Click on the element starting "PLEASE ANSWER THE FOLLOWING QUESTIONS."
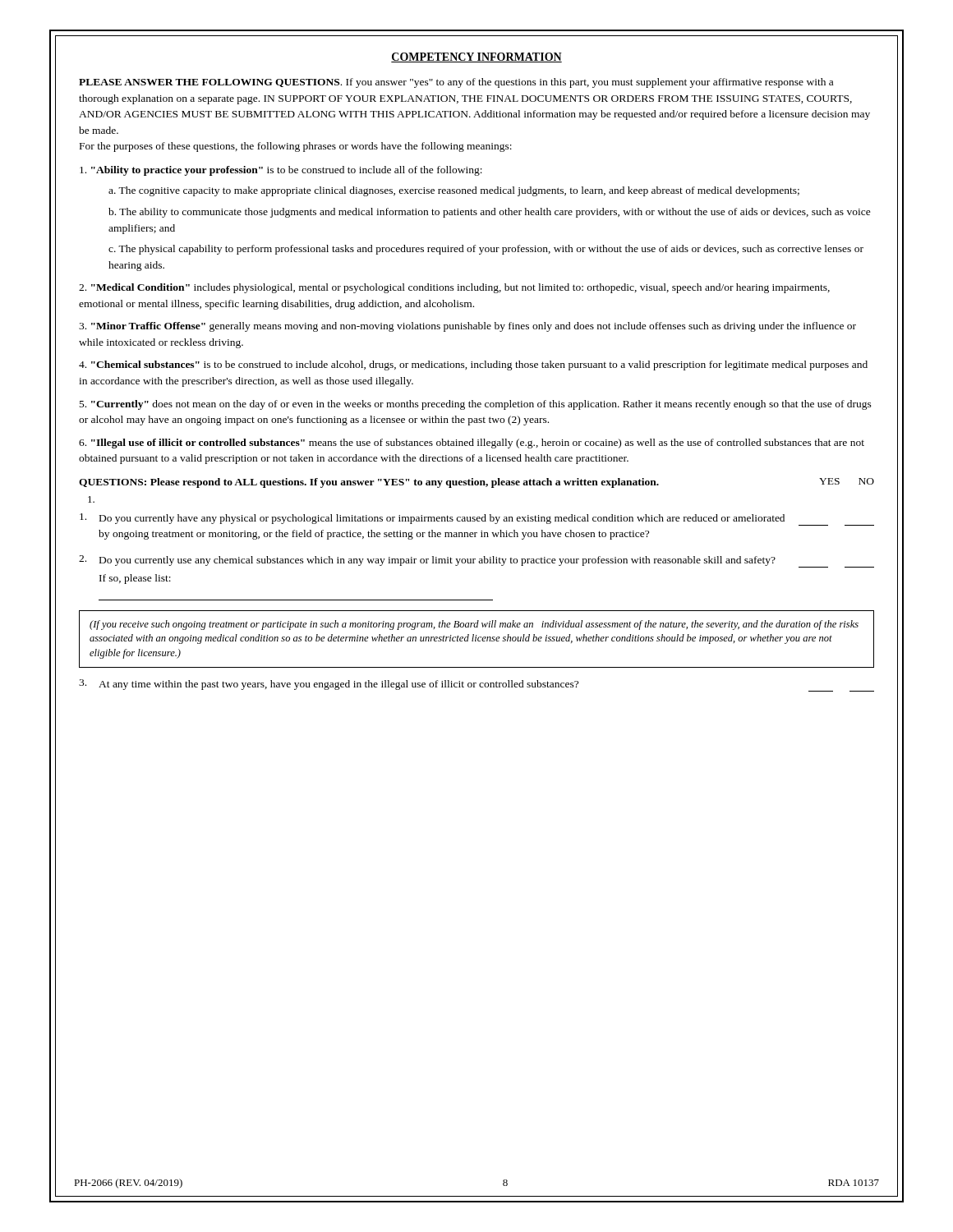The width and height of the screenshot is (953, 1232). coord(475,114)
